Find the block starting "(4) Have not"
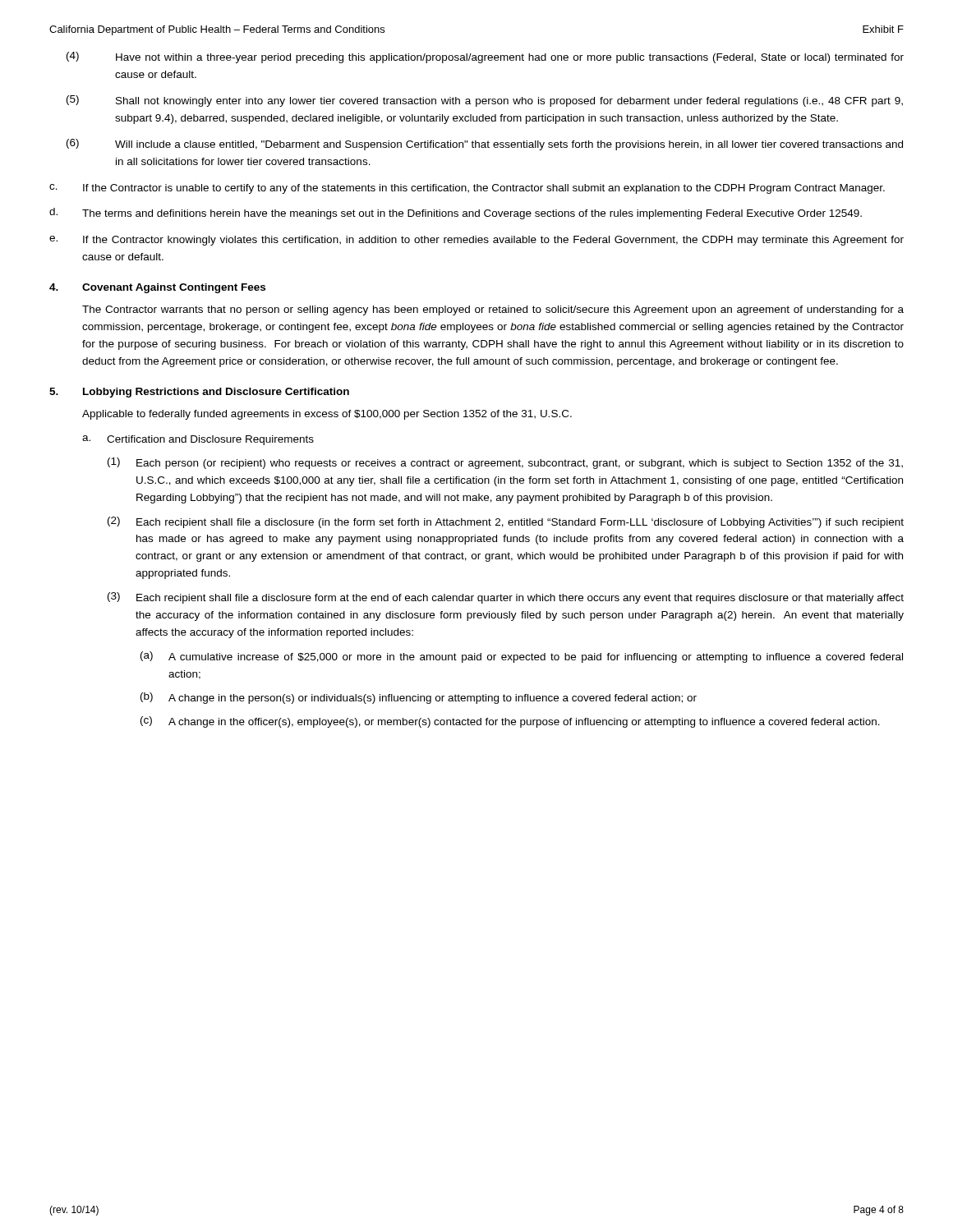953x1232 pixels. pyautogui.click(x=476, y=66)
